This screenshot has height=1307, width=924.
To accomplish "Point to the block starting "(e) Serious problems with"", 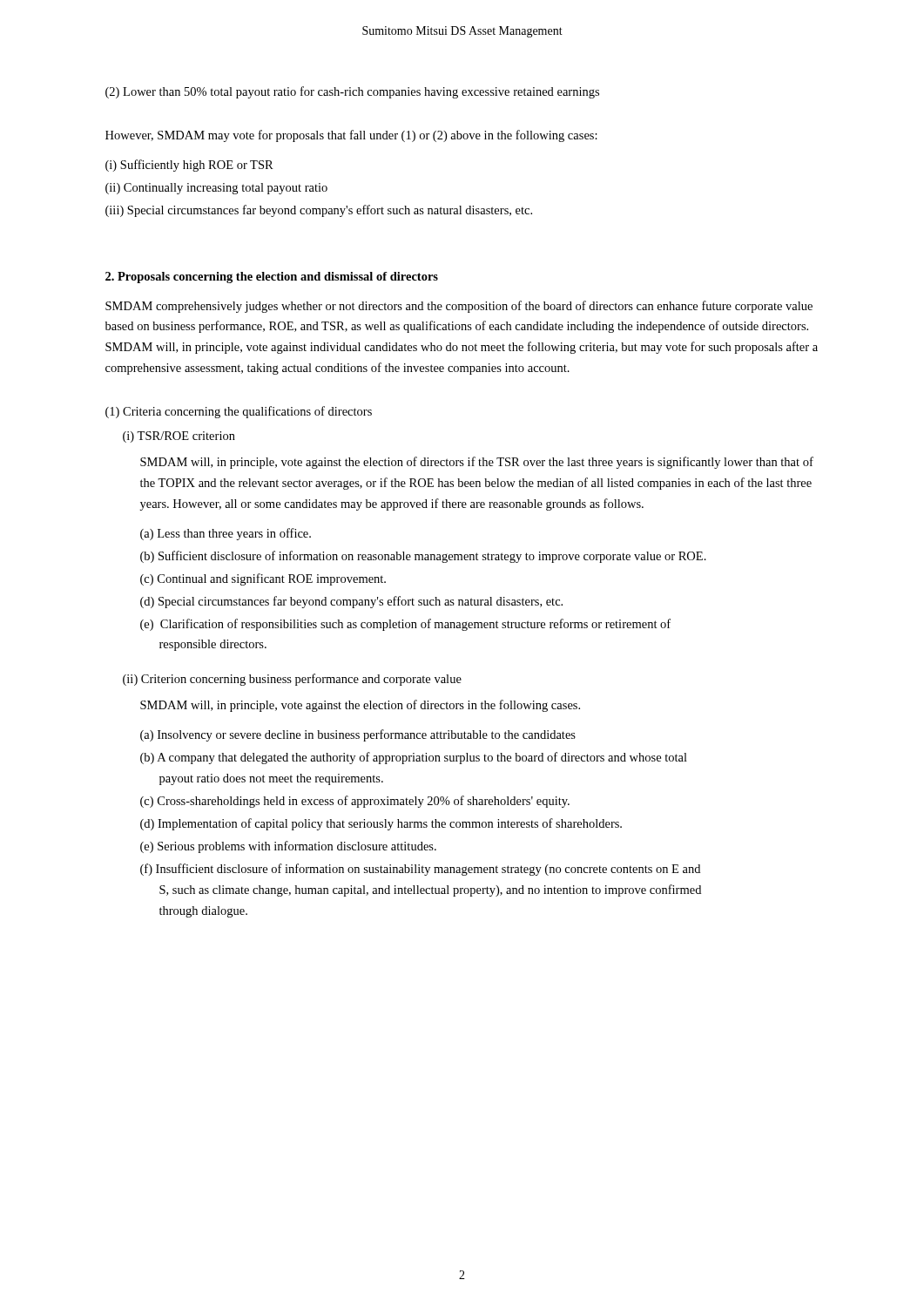I will click(288, 846).
